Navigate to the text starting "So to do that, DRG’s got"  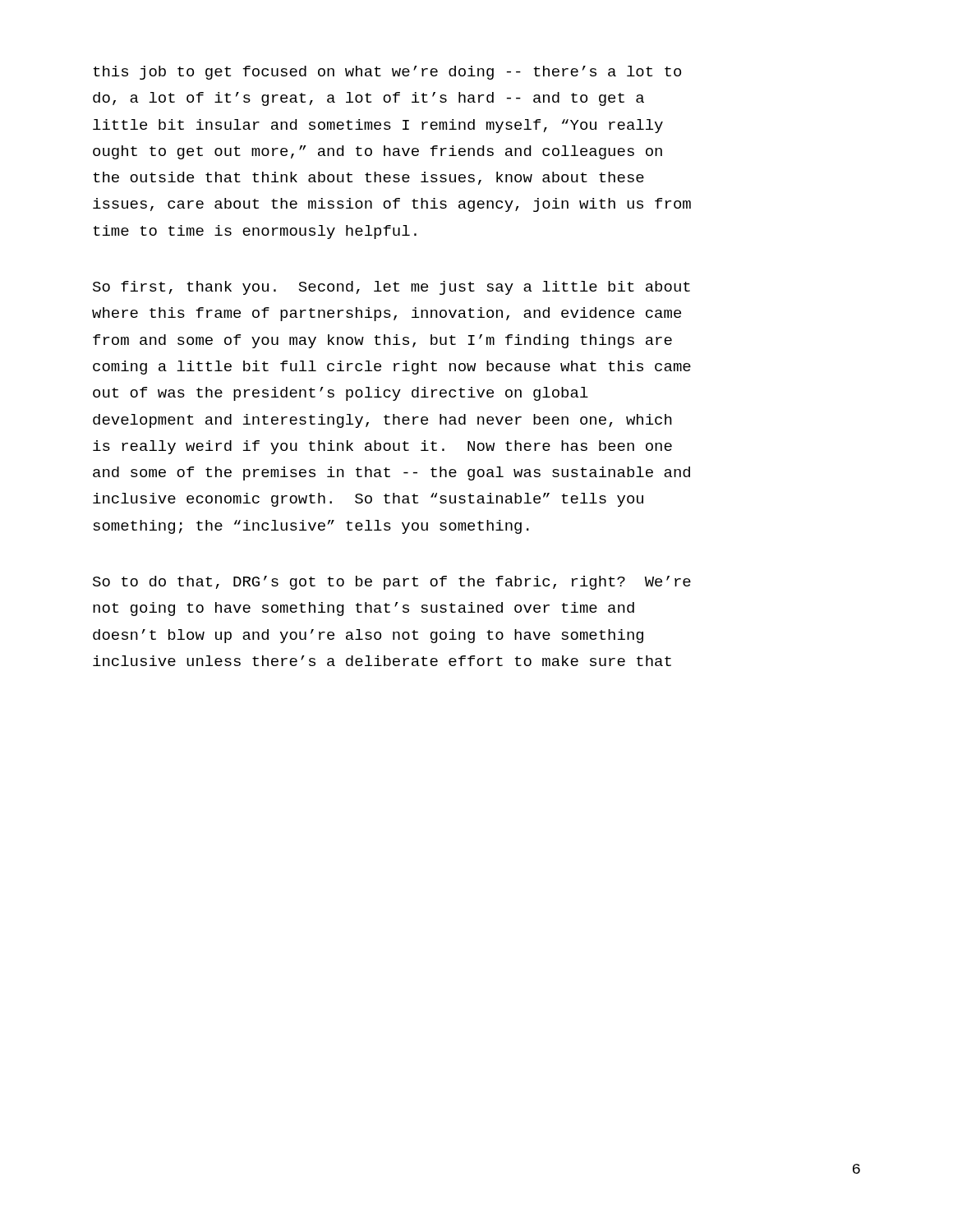pos(392,622)
